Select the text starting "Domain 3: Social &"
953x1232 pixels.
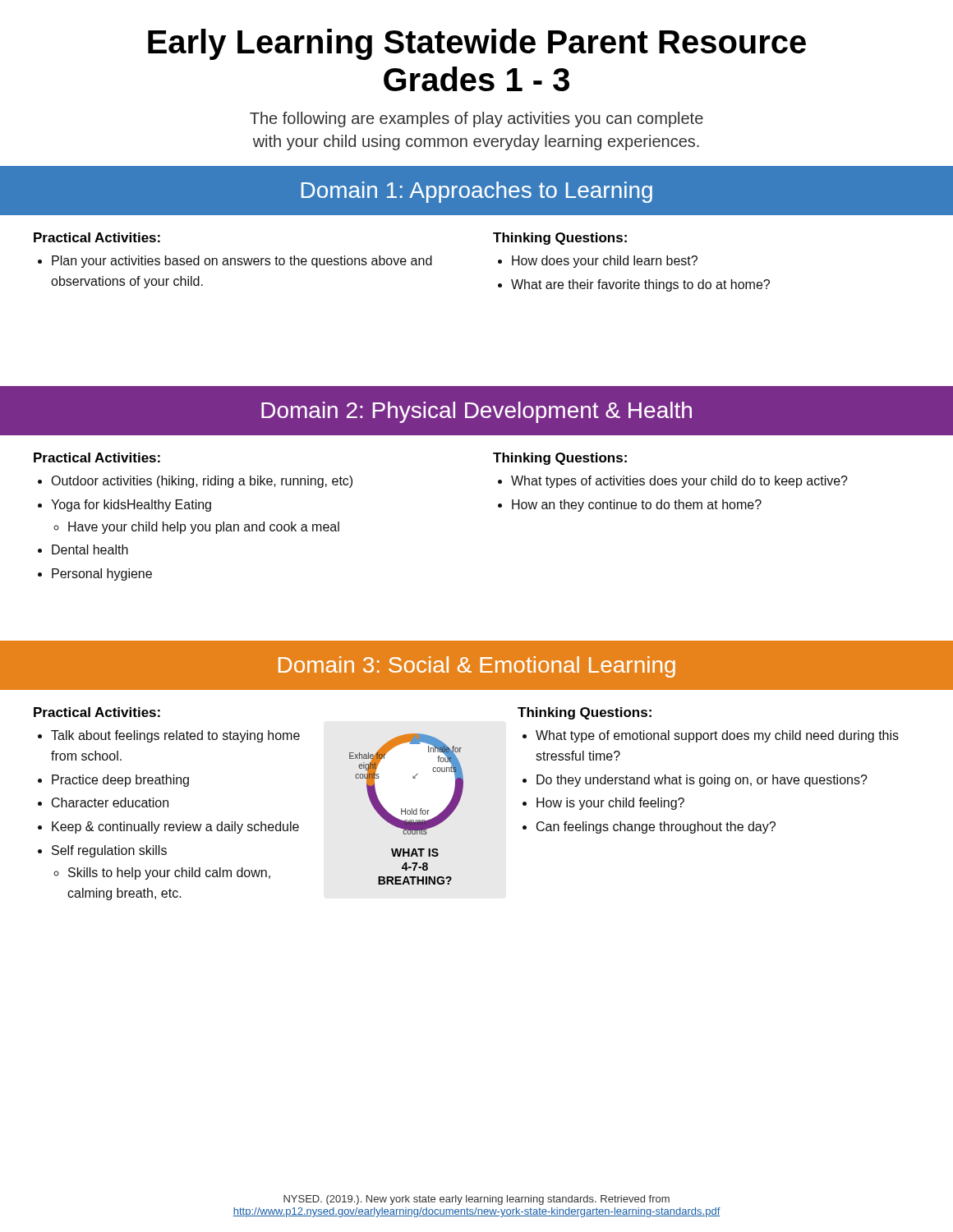coord(476,665)
